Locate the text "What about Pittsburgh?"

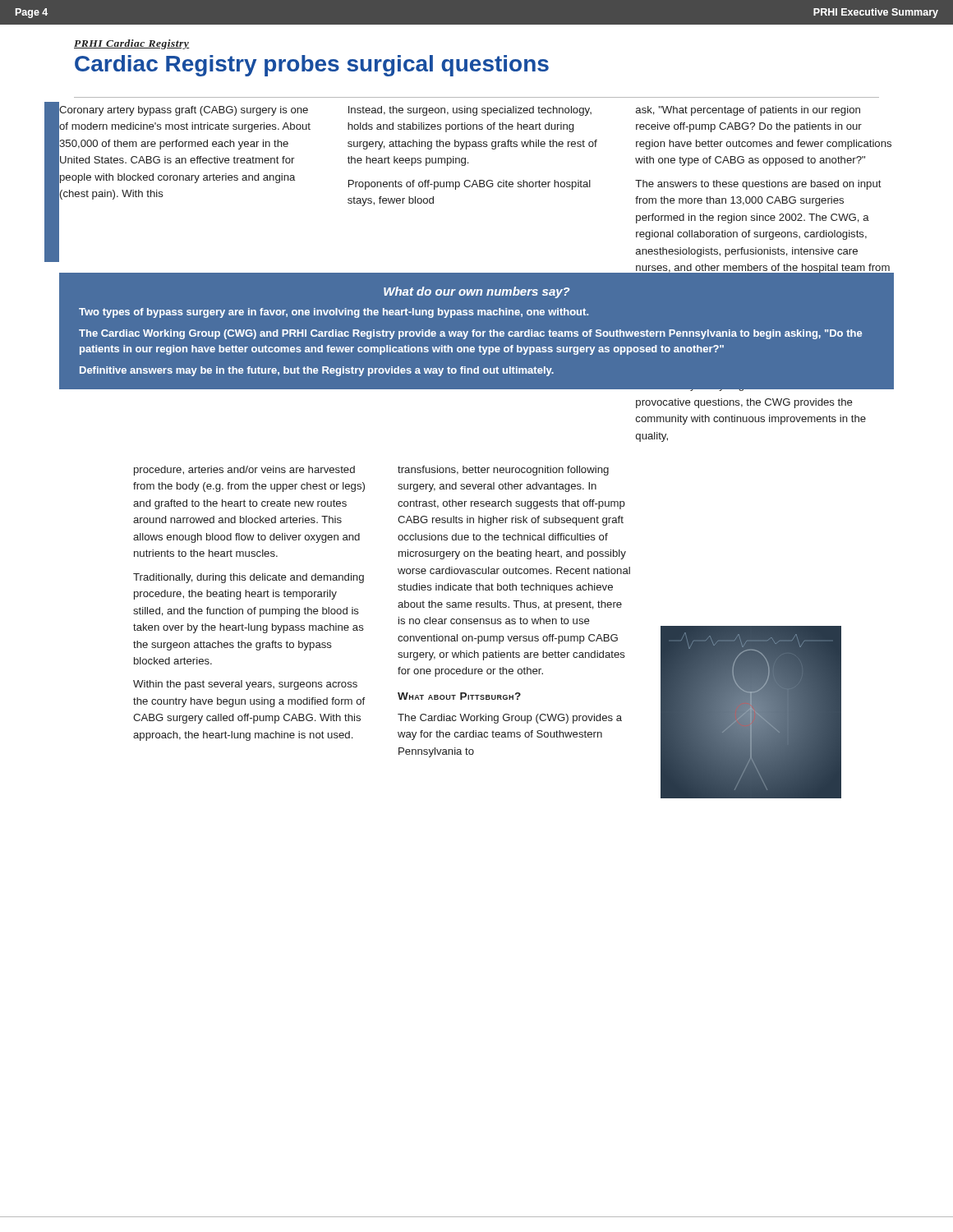[460, 696]
